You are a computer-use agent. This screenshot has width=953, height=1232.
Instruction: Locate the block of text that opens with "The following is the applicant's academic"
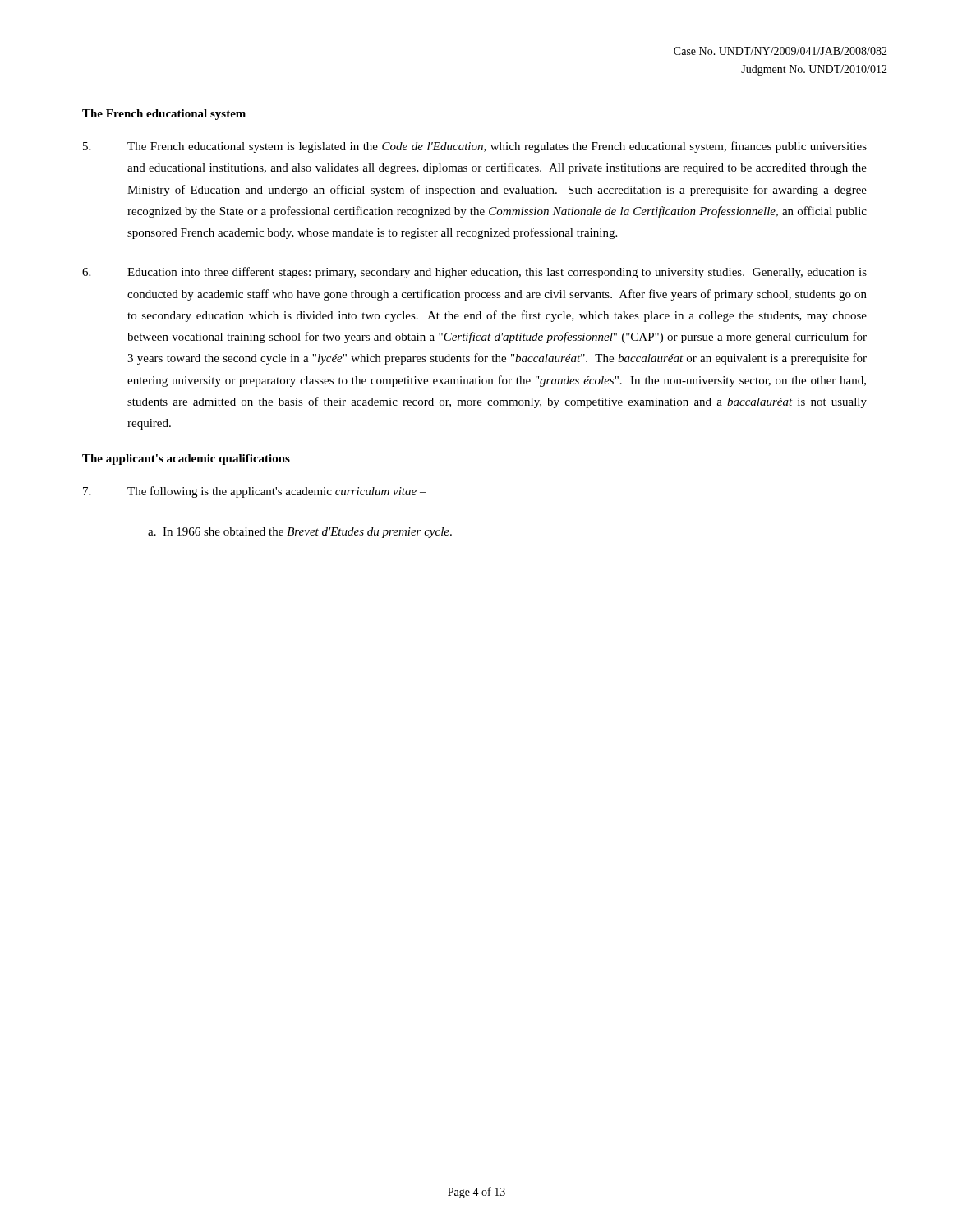(x=255, y=492)
